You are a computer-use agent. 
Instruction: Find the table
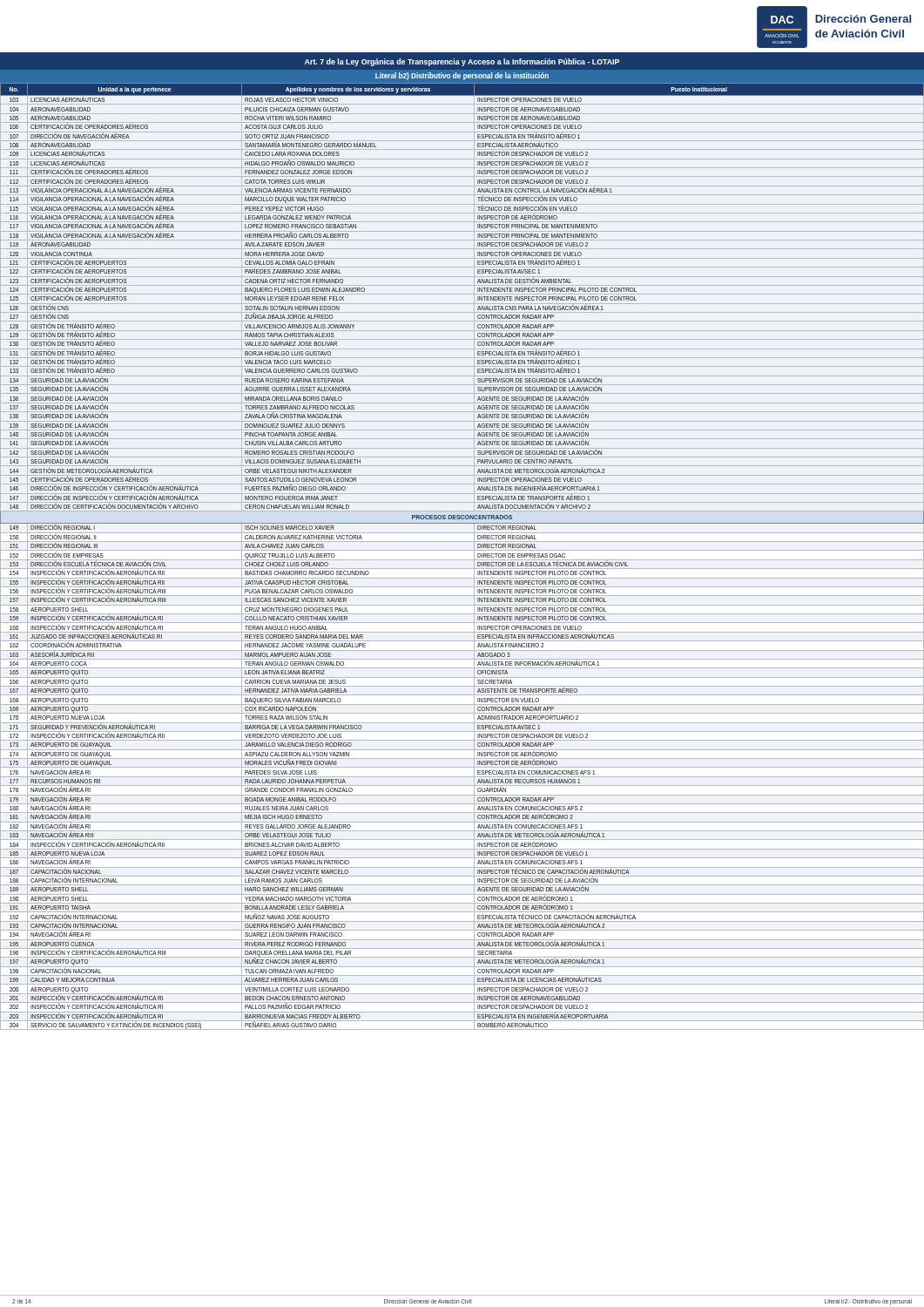[462, 556]
